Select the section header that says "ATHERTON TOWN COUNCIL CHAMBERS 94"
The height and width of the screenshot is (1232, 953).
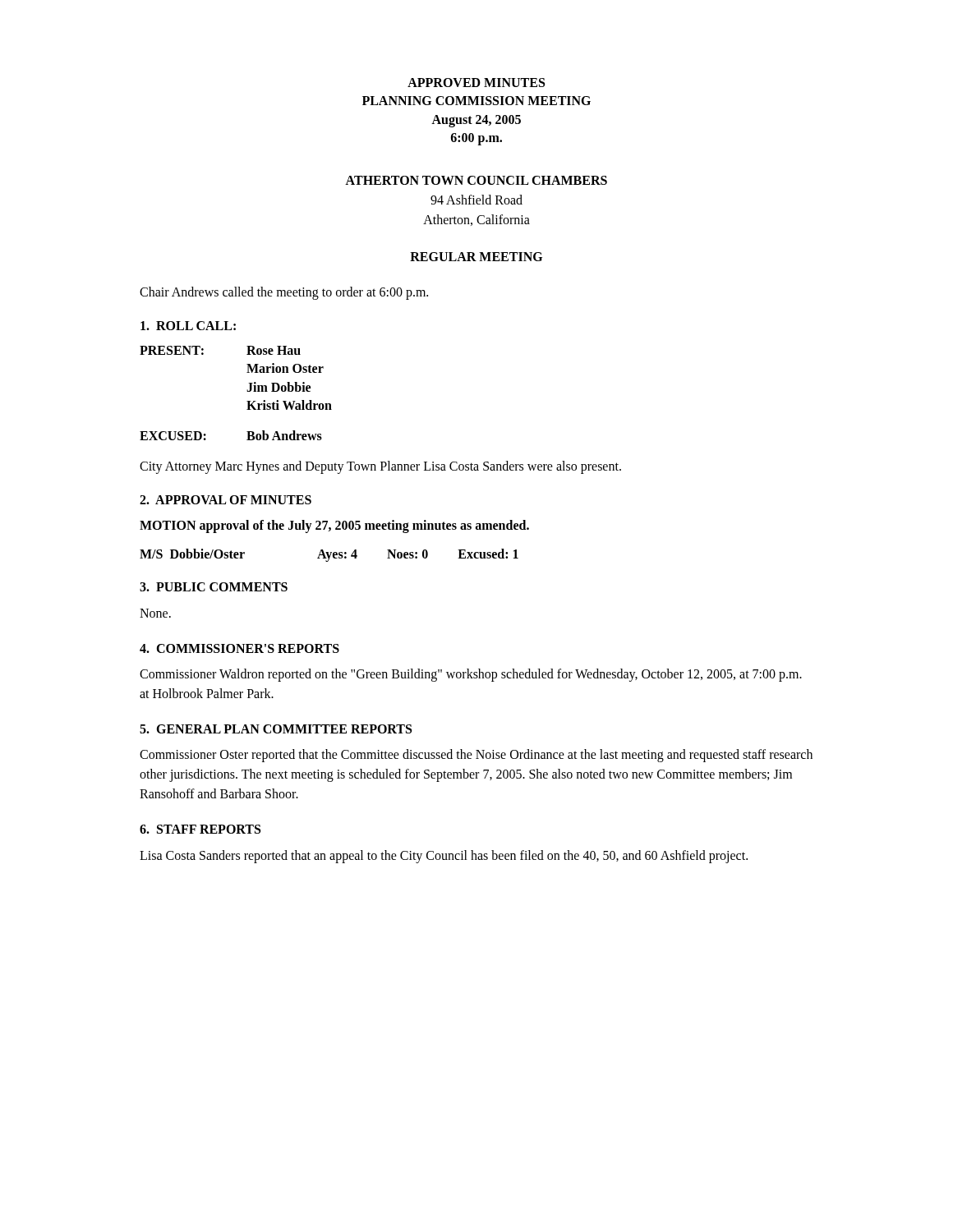[x=476, y=200]
